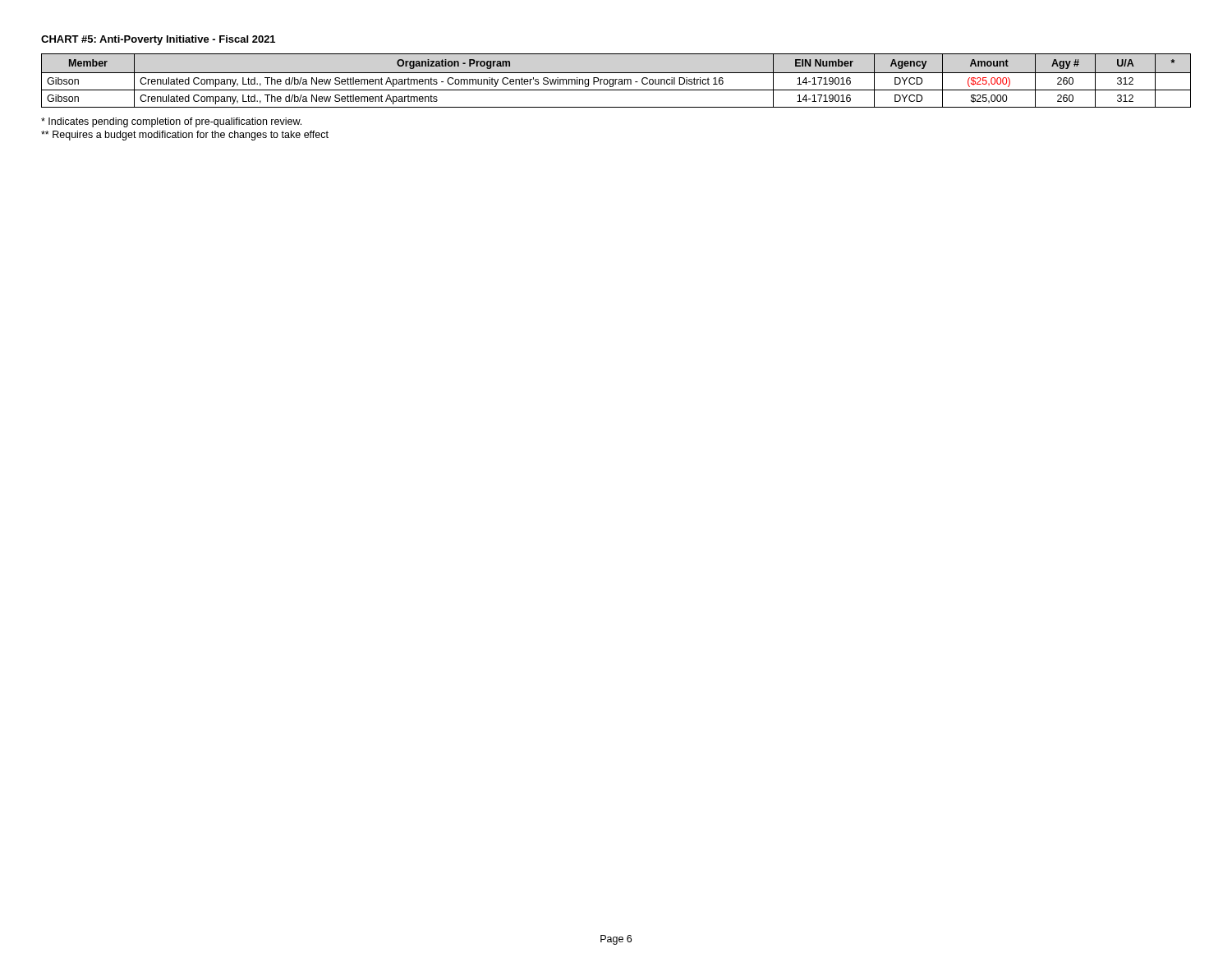1232x953 pixels.
Task: Point to the block beginning "Requires a budget modification for the changes"
Action: (185, 135)
